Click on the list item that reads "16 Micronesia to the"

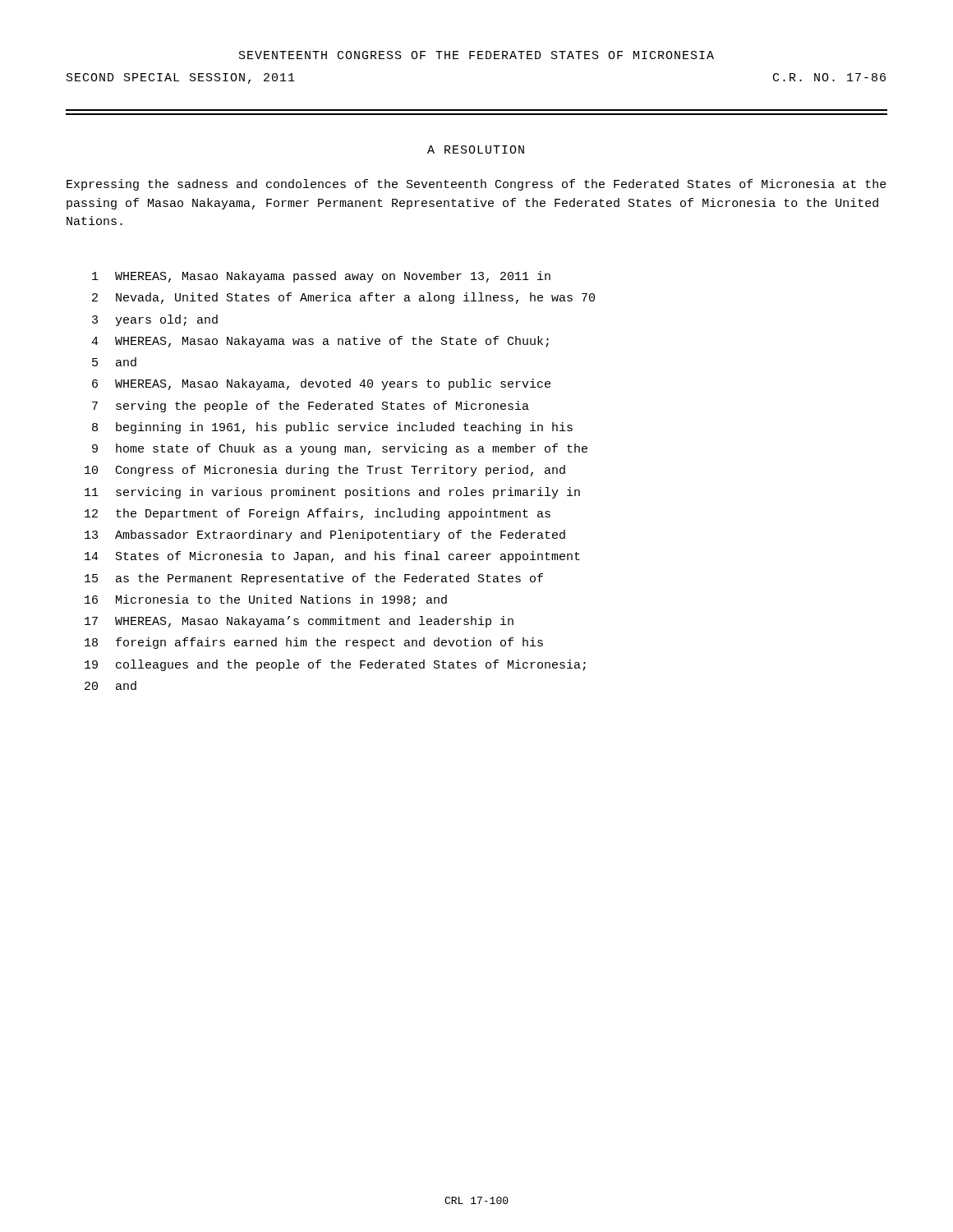(x=266, y=600)
